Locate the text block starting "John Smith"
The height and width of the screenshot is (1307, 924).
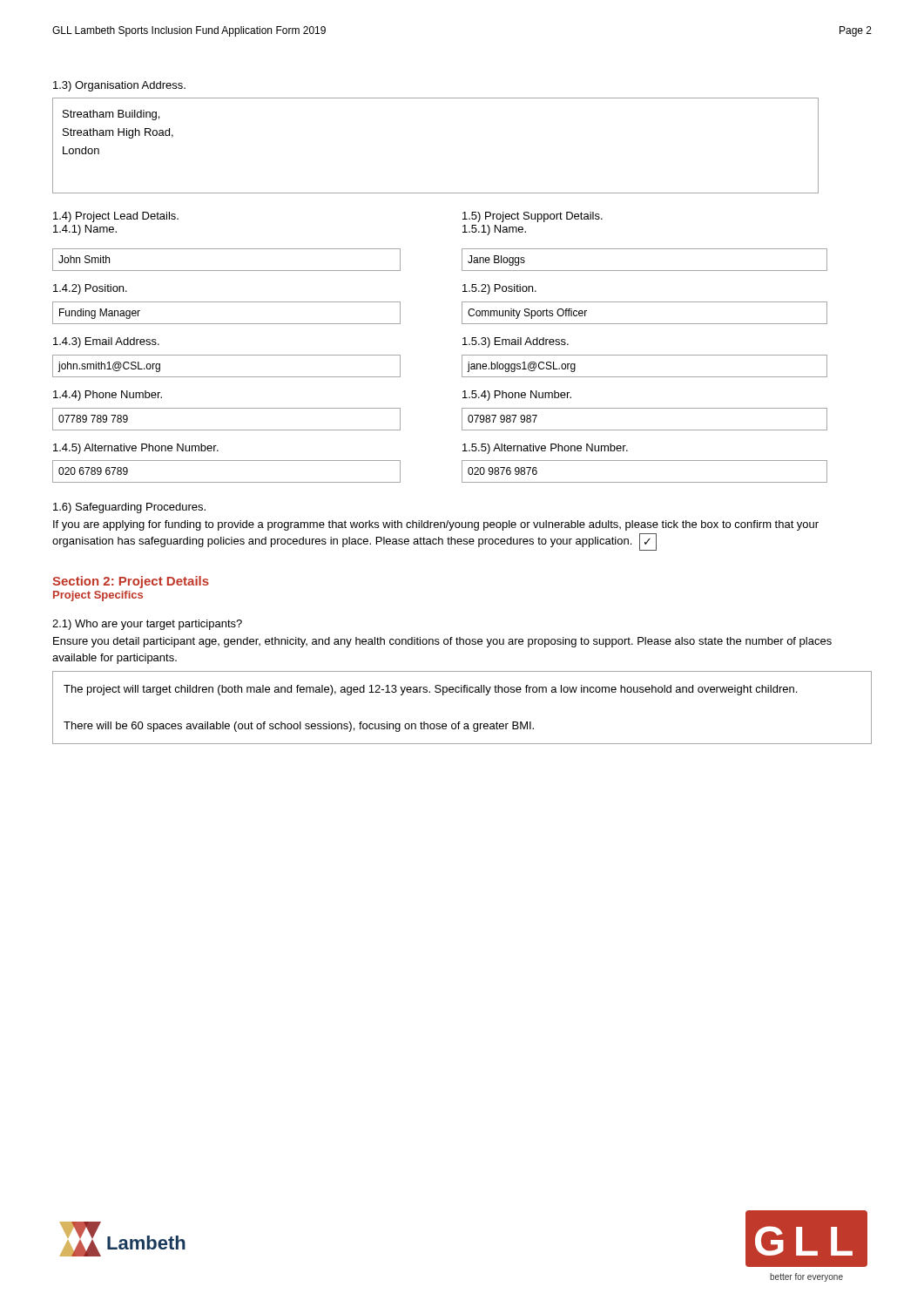point(84,260)
